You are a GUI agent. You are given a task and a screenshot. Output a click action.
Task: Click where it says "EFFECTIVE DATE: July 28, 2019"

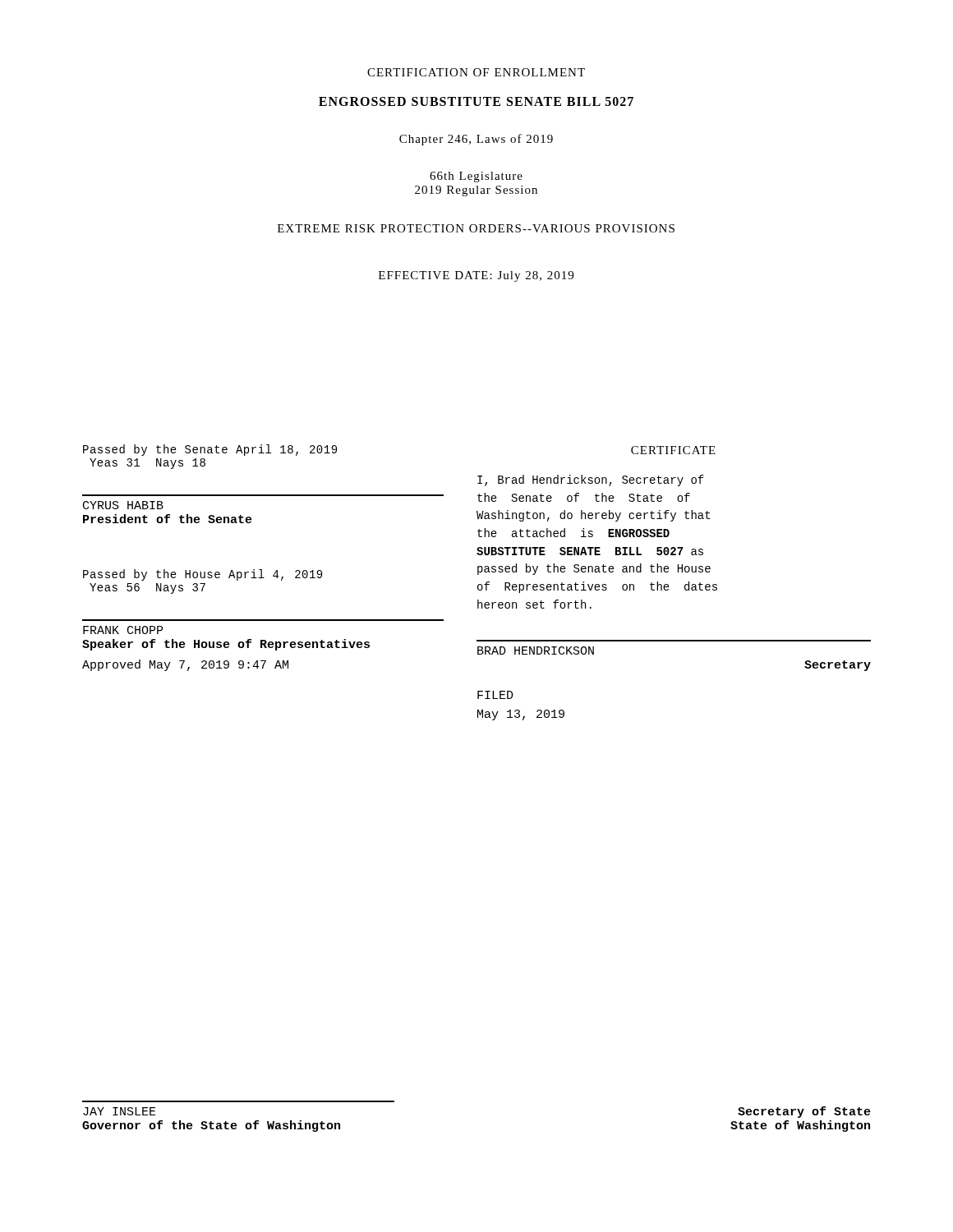(x=476, y=275)
